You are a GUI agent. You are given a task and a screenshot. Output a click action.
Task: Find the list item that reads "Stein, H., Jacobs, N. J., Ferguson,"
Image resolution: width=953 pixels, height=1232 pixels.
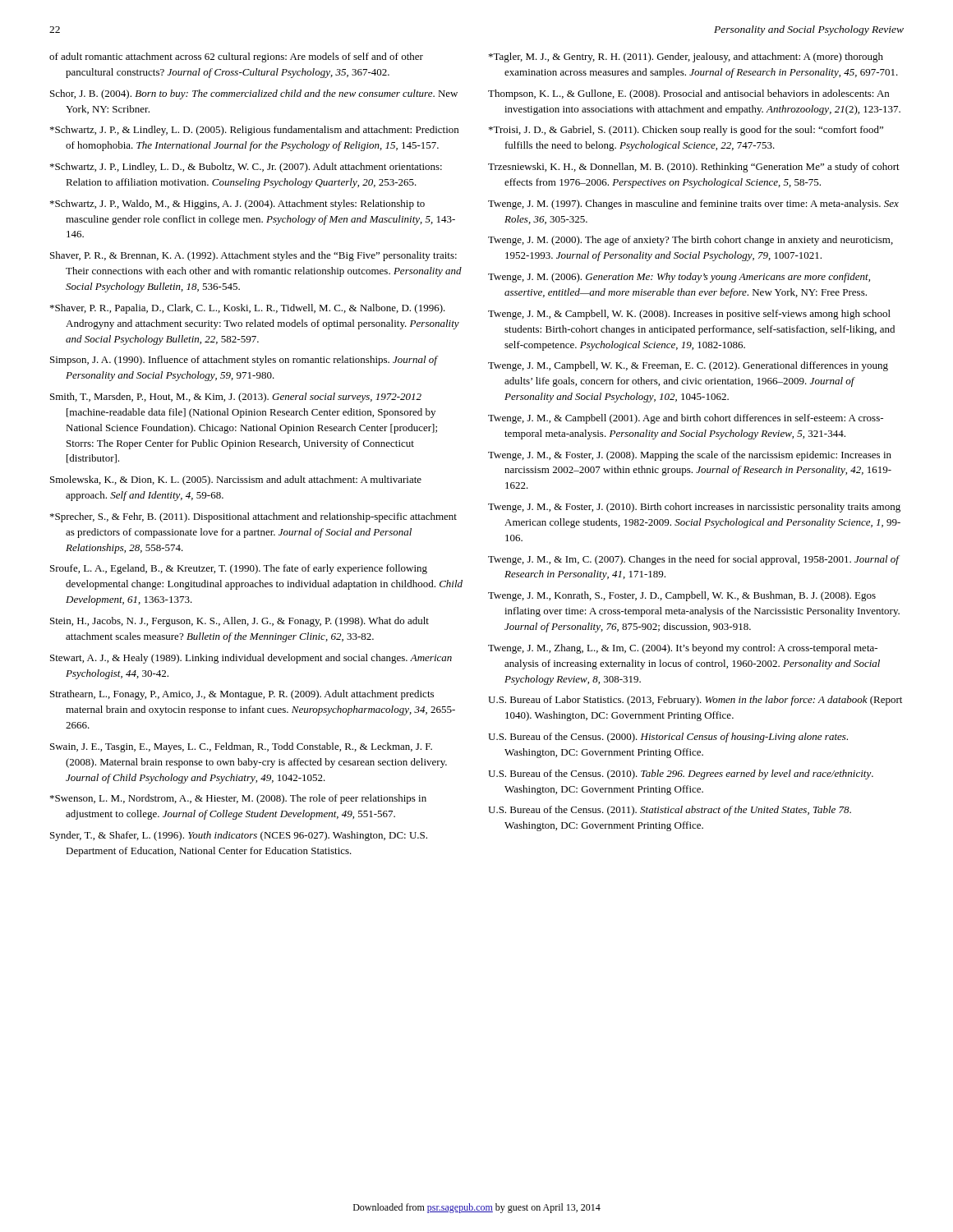pyautogui.click(x=239, y=628)
